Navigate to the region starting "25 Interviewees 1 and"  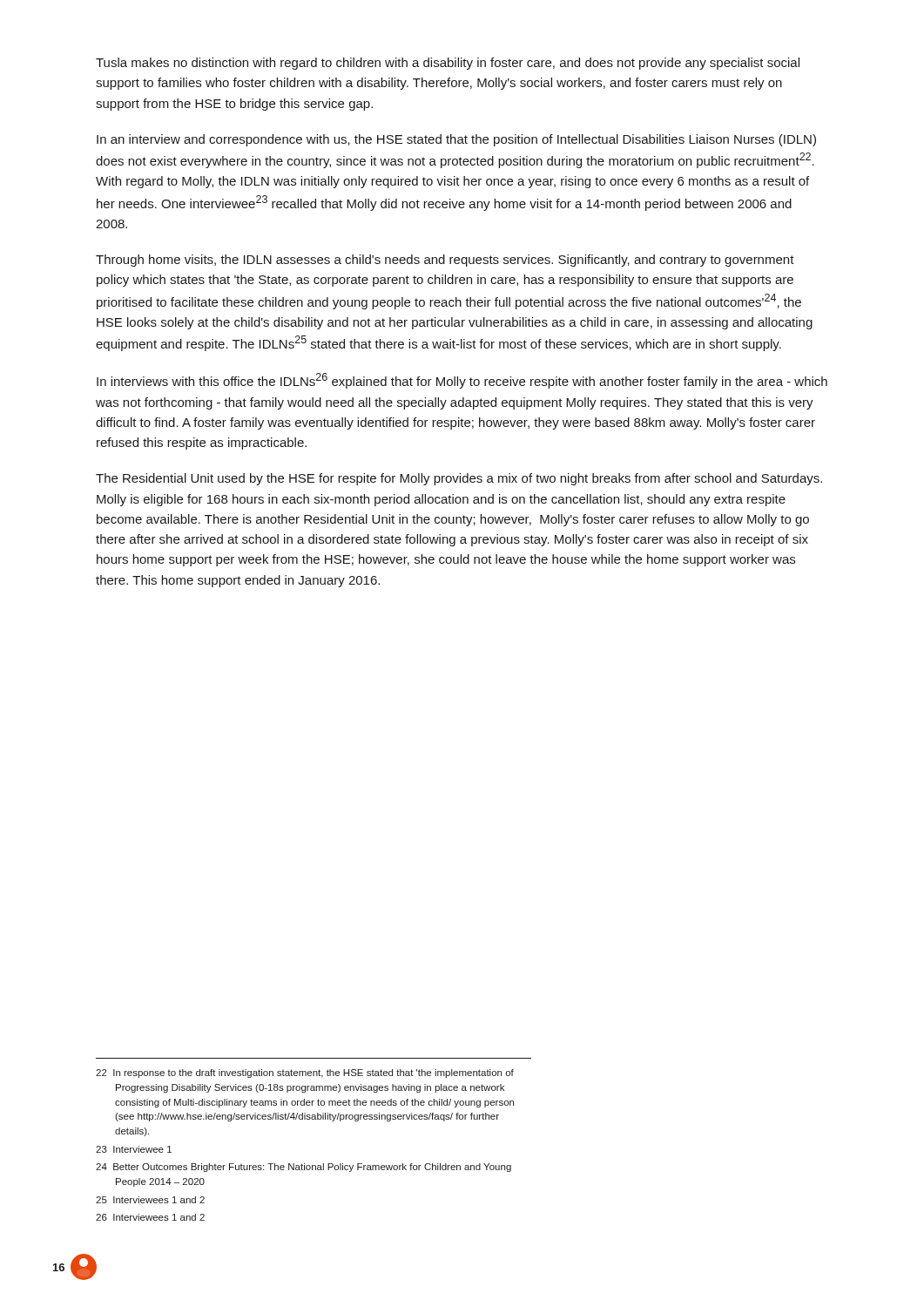(x=150, y=1200)
